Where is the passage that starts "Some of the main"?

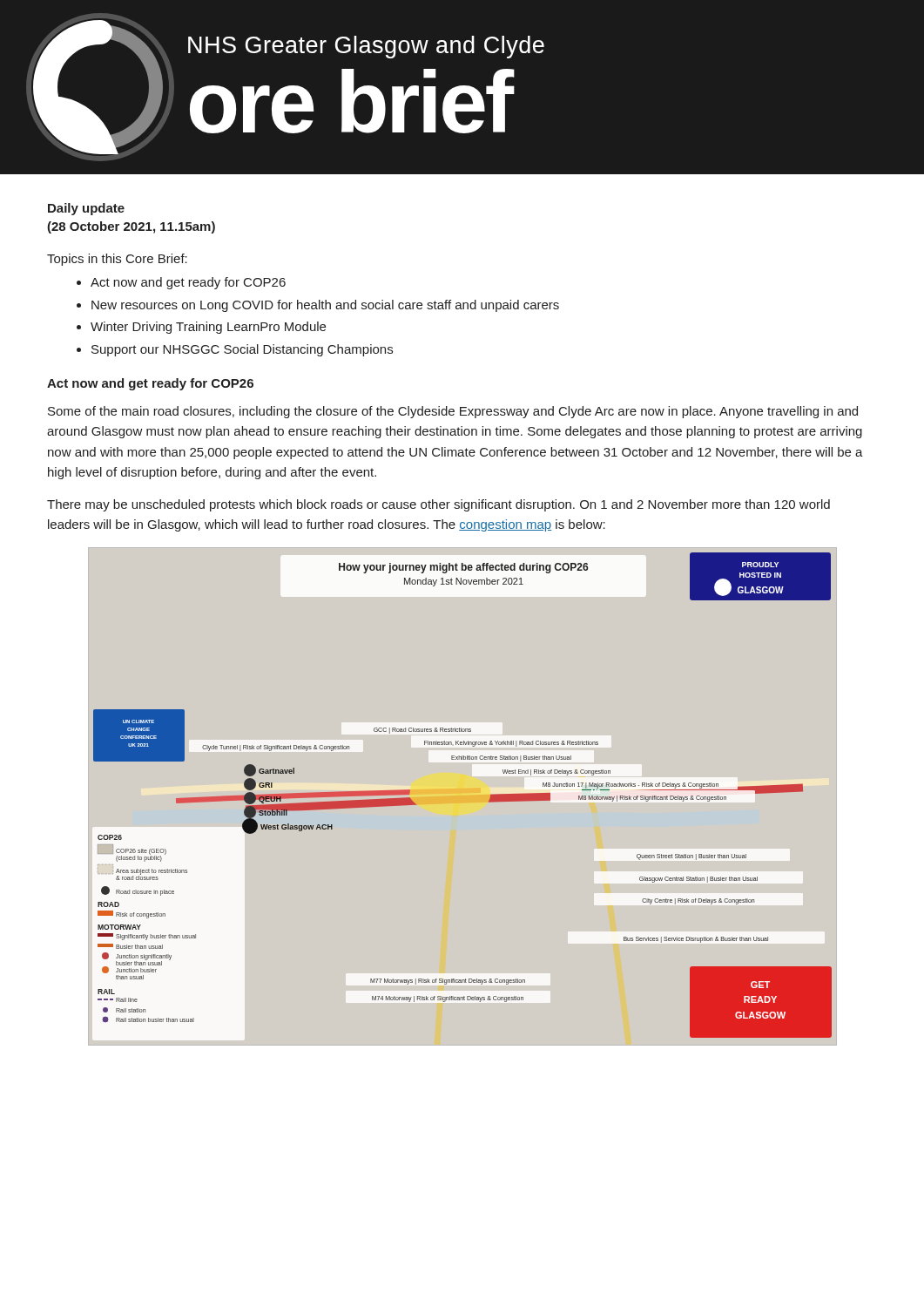455,441
